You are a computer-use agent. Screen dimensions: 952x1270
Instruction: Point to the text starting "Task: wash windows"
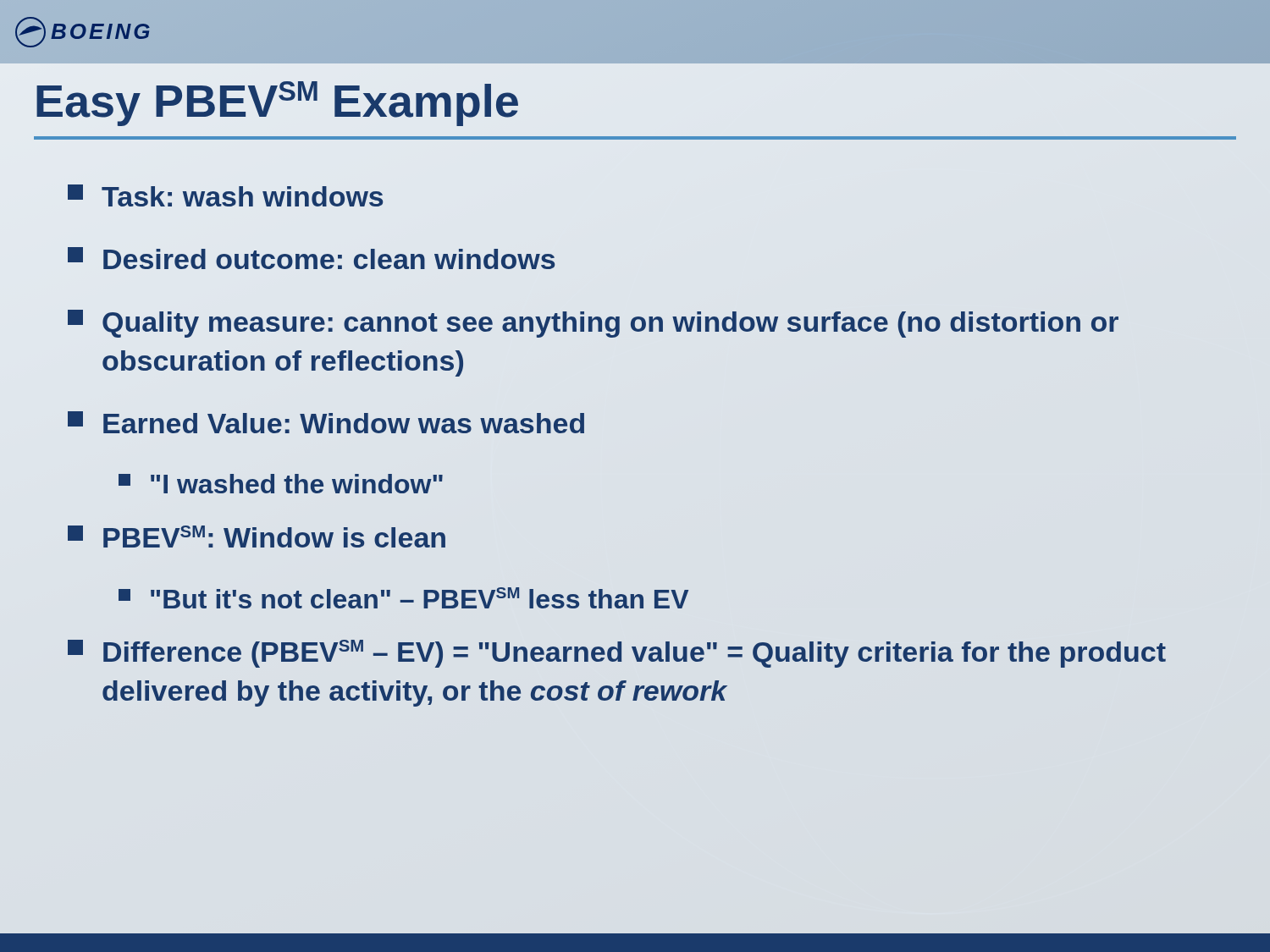[x=226, y=197]
